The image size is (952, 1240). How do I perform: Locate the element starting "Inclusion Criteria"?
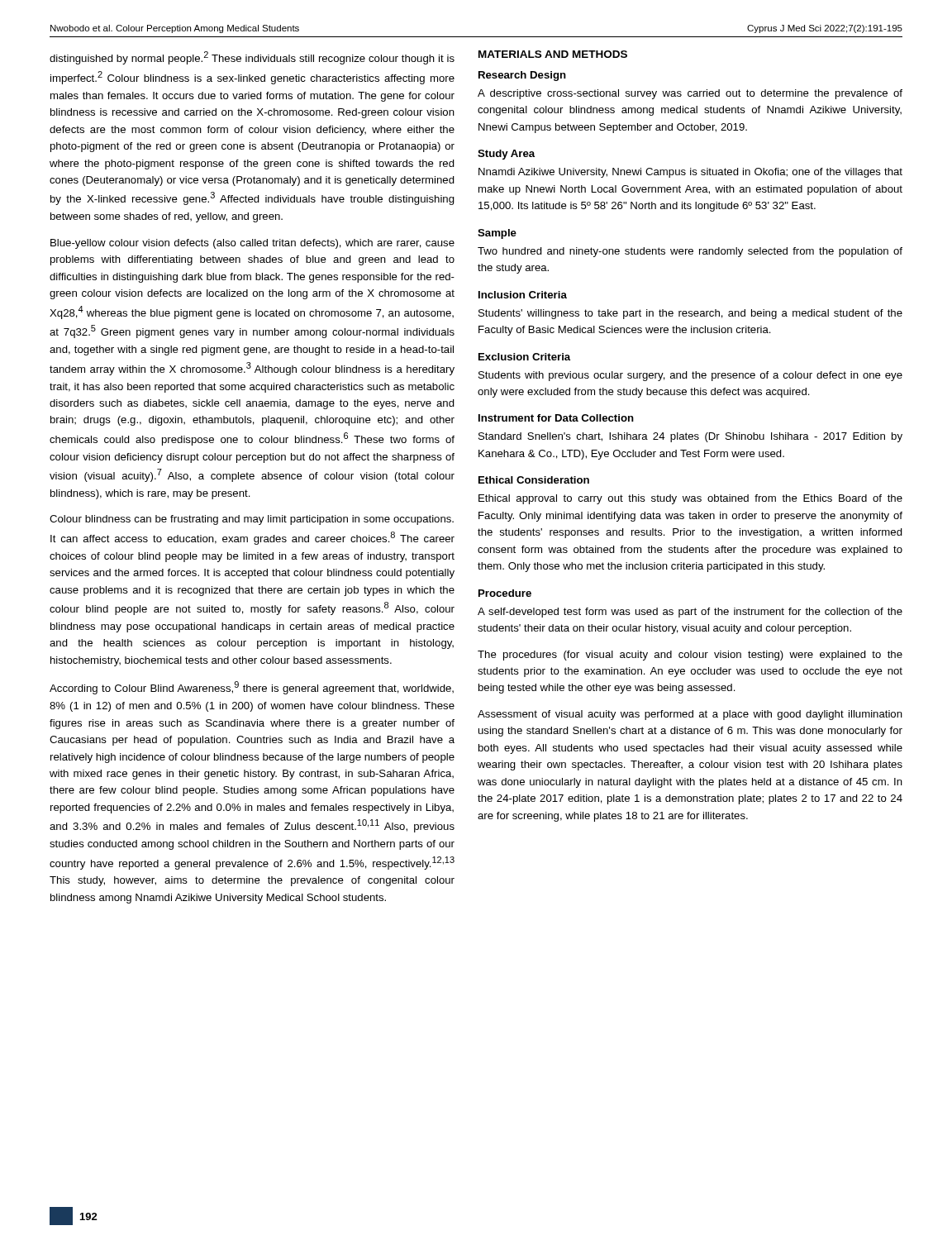522,294
